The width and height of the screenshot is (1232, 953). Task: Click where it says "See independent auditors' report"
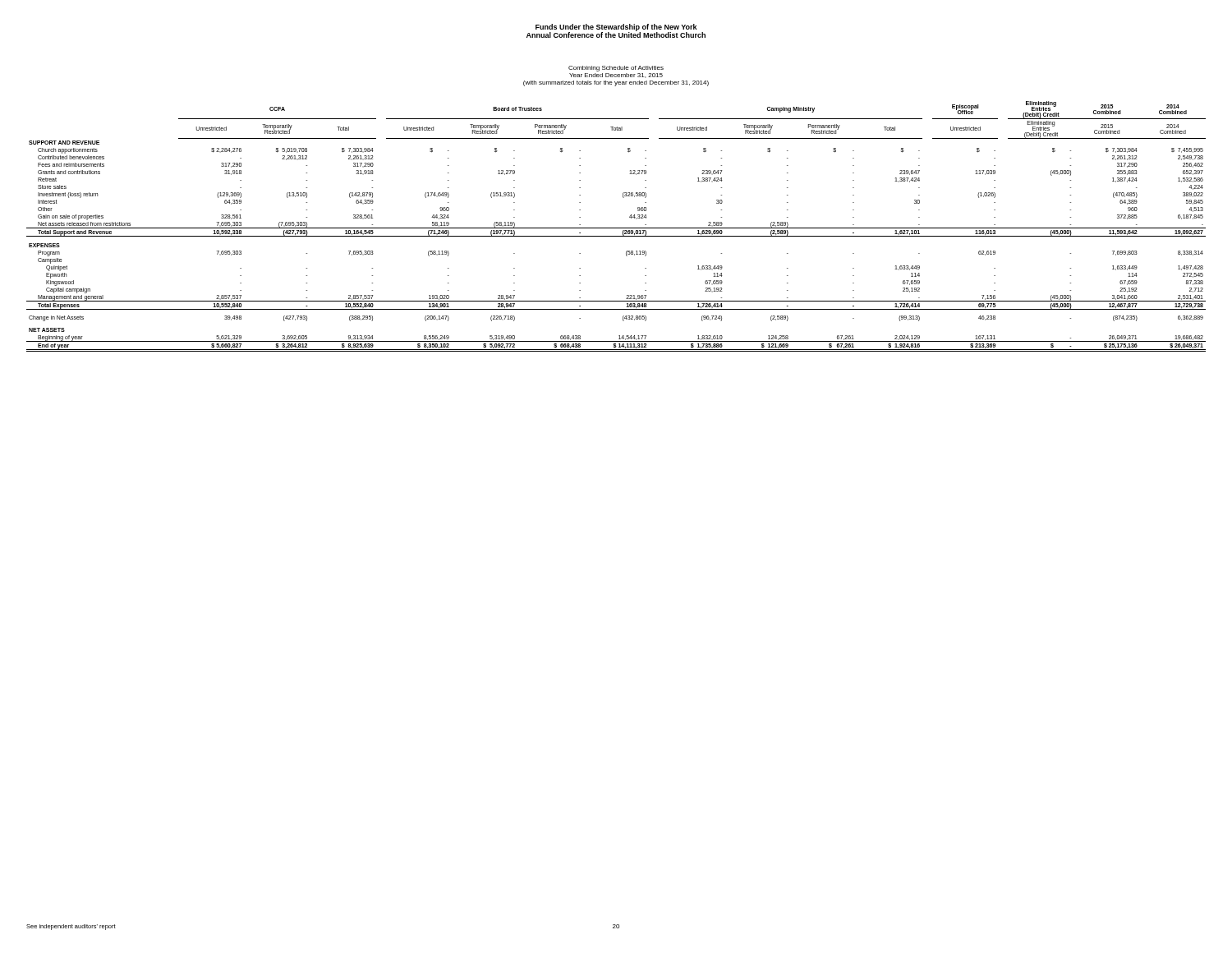(x=71, y=926)
